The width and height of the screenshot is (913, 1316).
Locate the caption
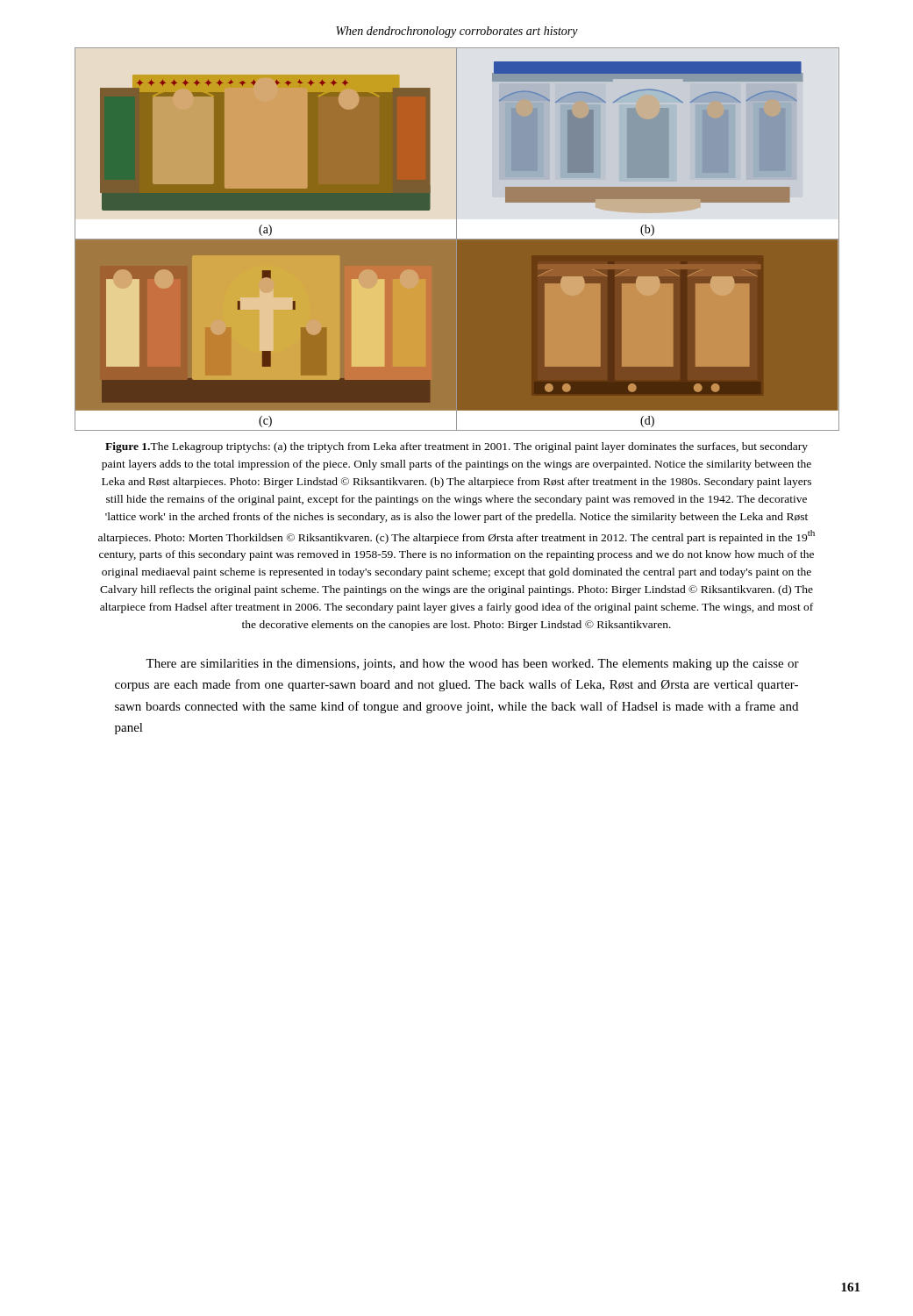pos(456,535)
